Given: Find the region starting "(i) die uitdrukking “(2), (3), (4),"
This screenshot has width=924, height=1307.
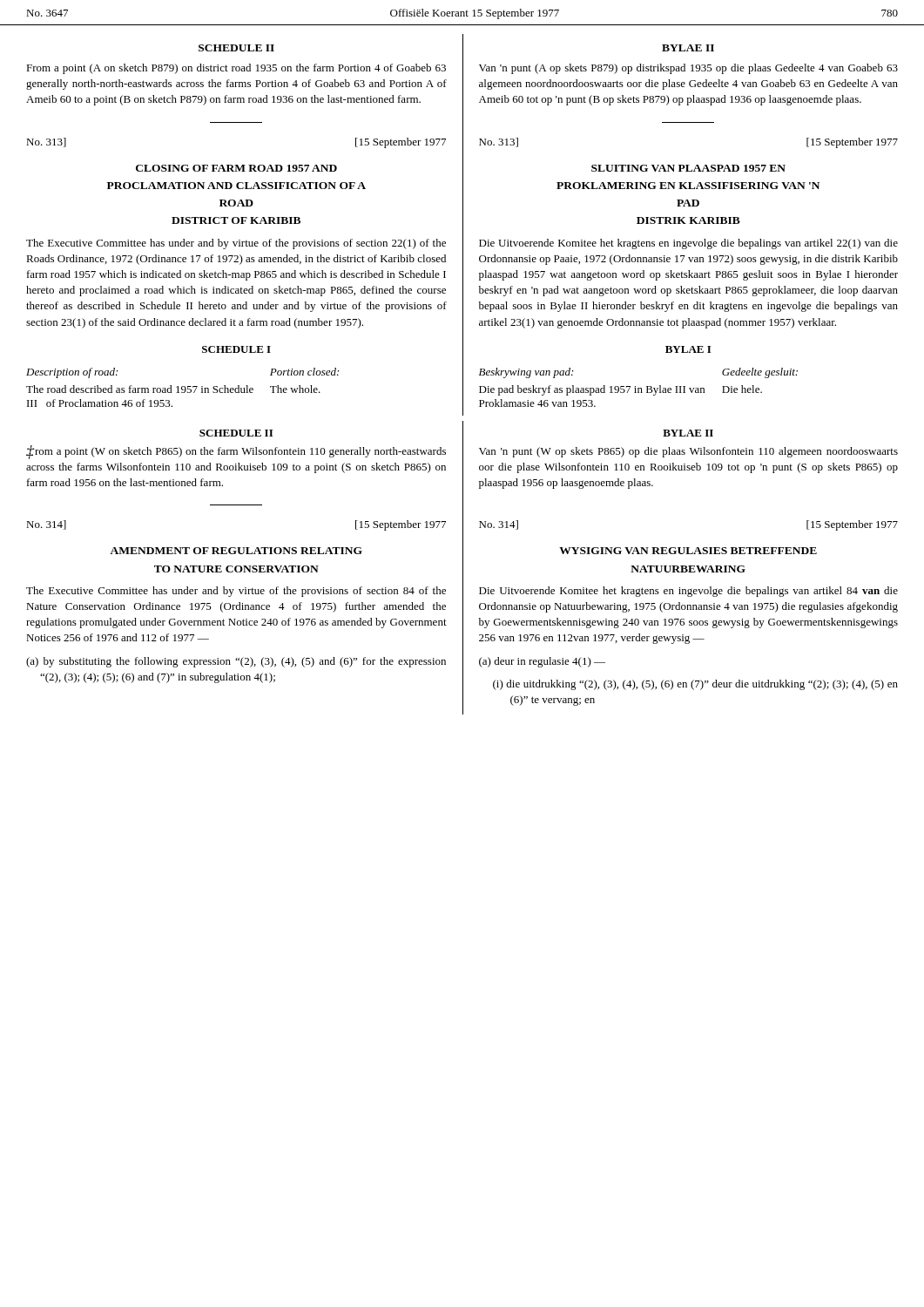Looking at the screenshot, I should 695,691.
